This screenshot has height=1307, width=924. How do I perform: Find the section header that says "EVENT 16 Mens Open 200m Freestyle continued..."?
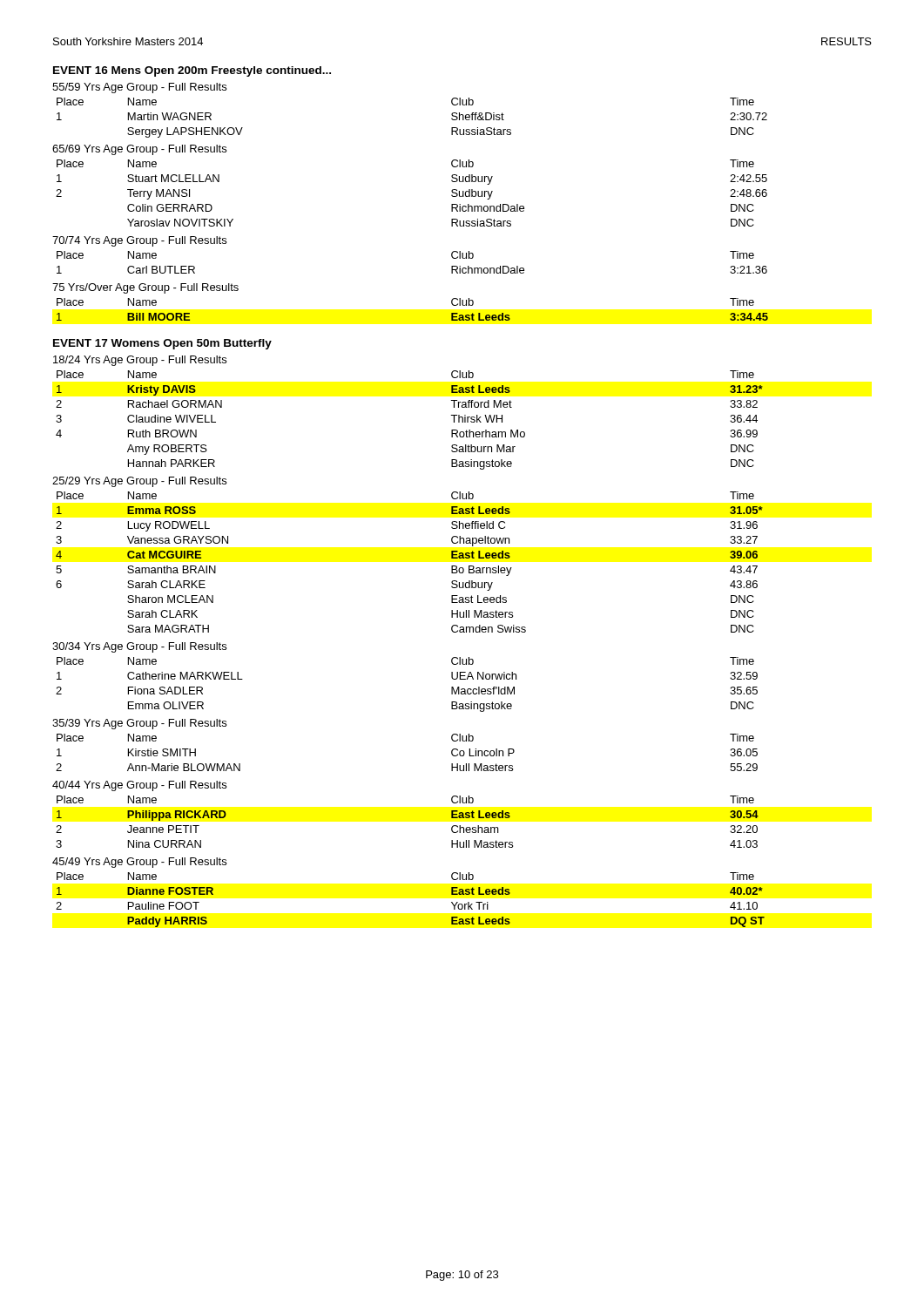[192, 70]
